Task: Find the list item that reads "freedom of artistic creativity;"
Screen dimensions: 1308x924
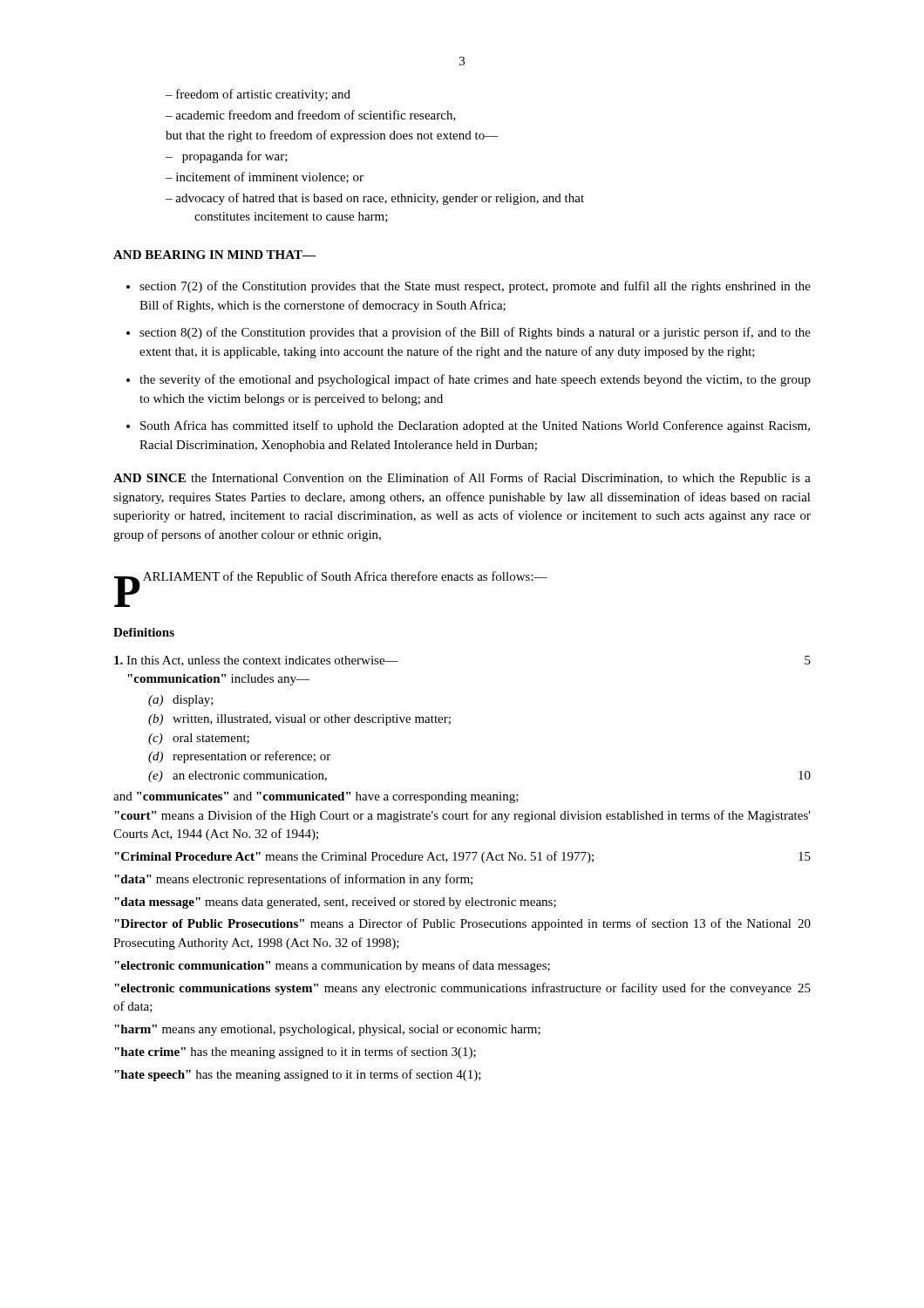Action: pos(258,95)
